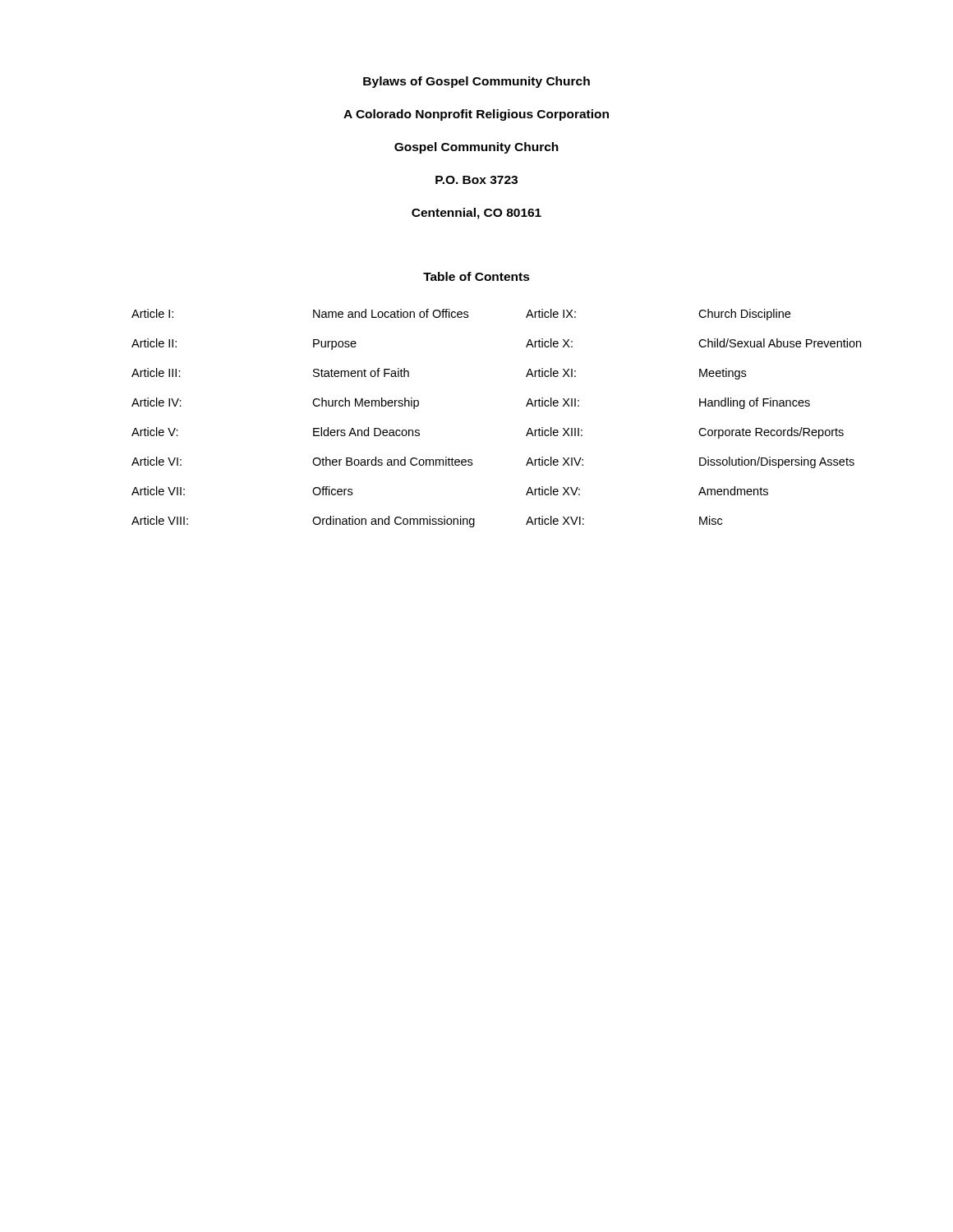
Task: Locate the text block starting "Article VI:"
Action: point(157,462)
